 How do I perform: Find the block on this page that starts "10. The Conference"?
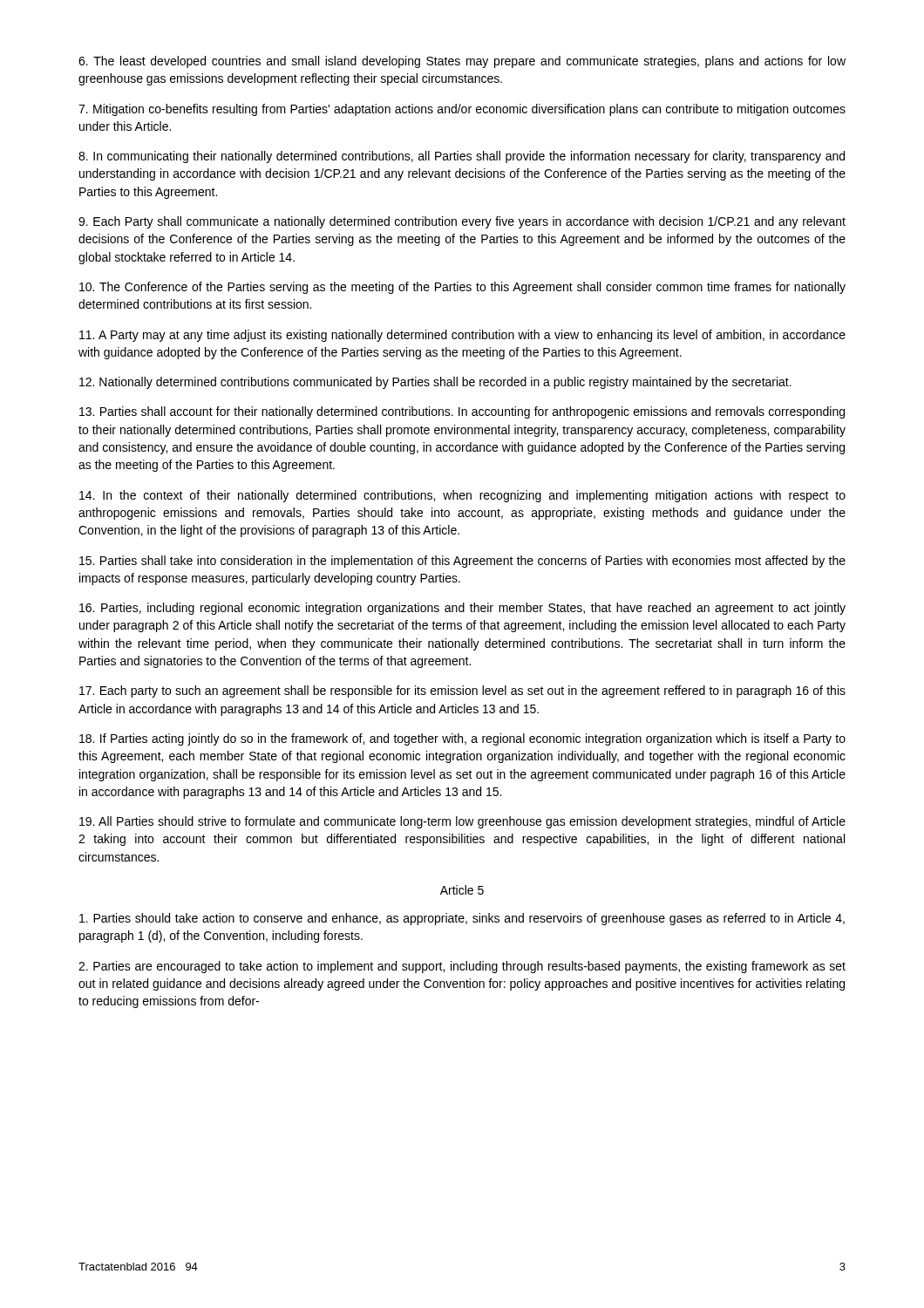coord(462,296)
